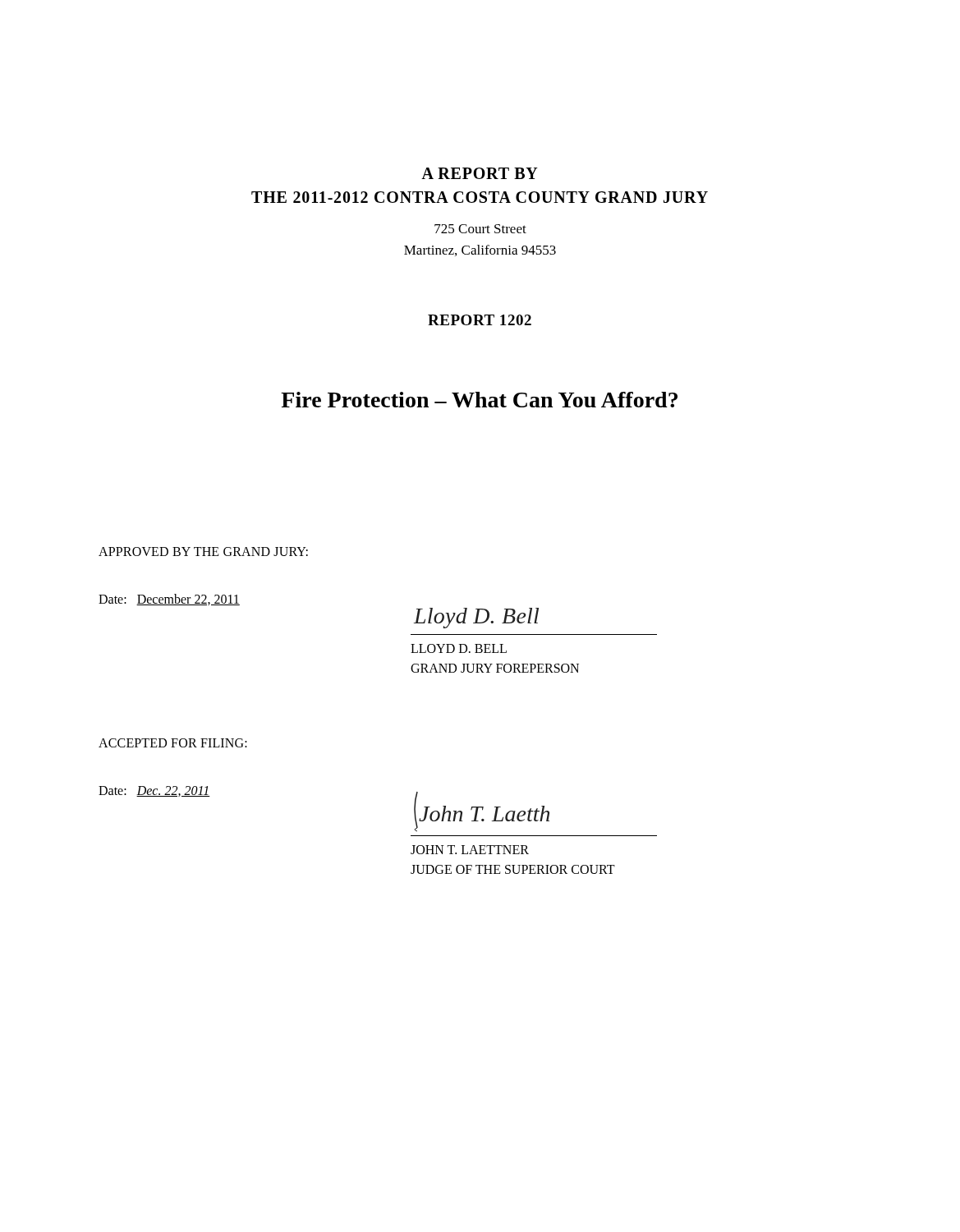Find the text block starting "APPROVED BY THE GRAND JURY:"

(x=204, y=551)
